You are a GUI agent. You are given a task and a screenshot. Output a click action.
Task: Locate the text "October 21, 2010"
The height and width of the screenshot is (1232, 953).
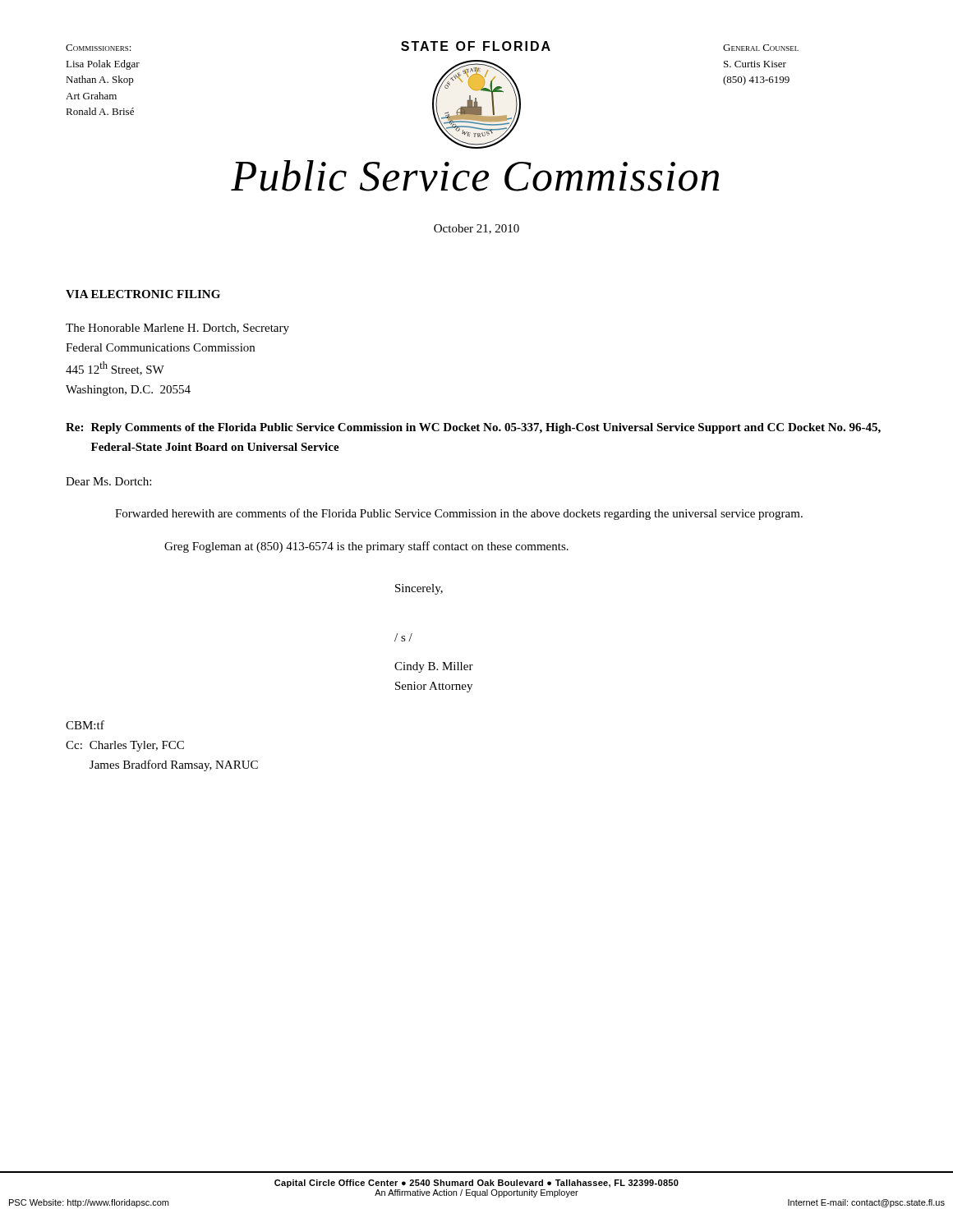point(476,228)
